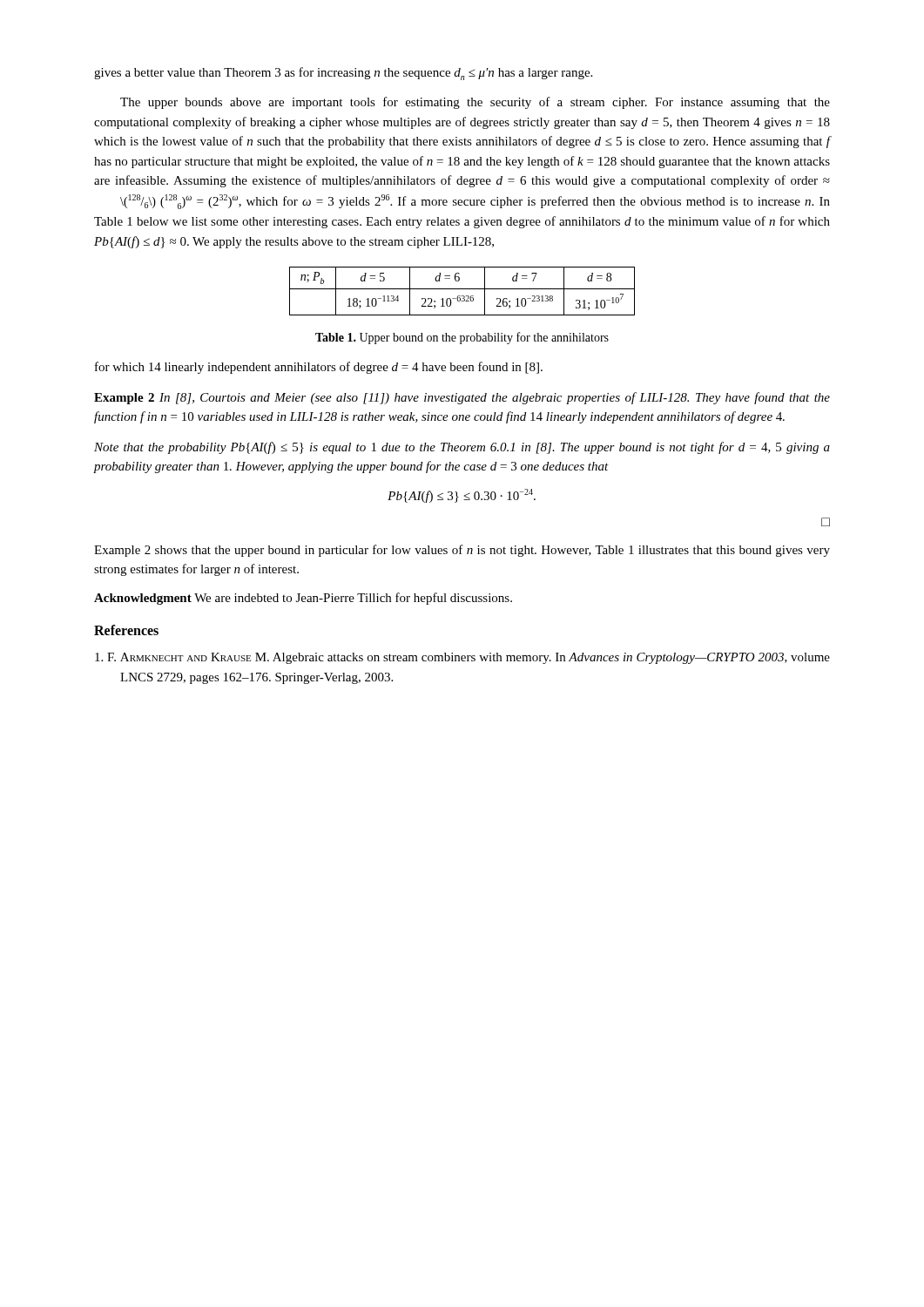Click on the text block that says "Example 2 shows that the"
This screenshot has height=1307, width=924.
[462, 560]
